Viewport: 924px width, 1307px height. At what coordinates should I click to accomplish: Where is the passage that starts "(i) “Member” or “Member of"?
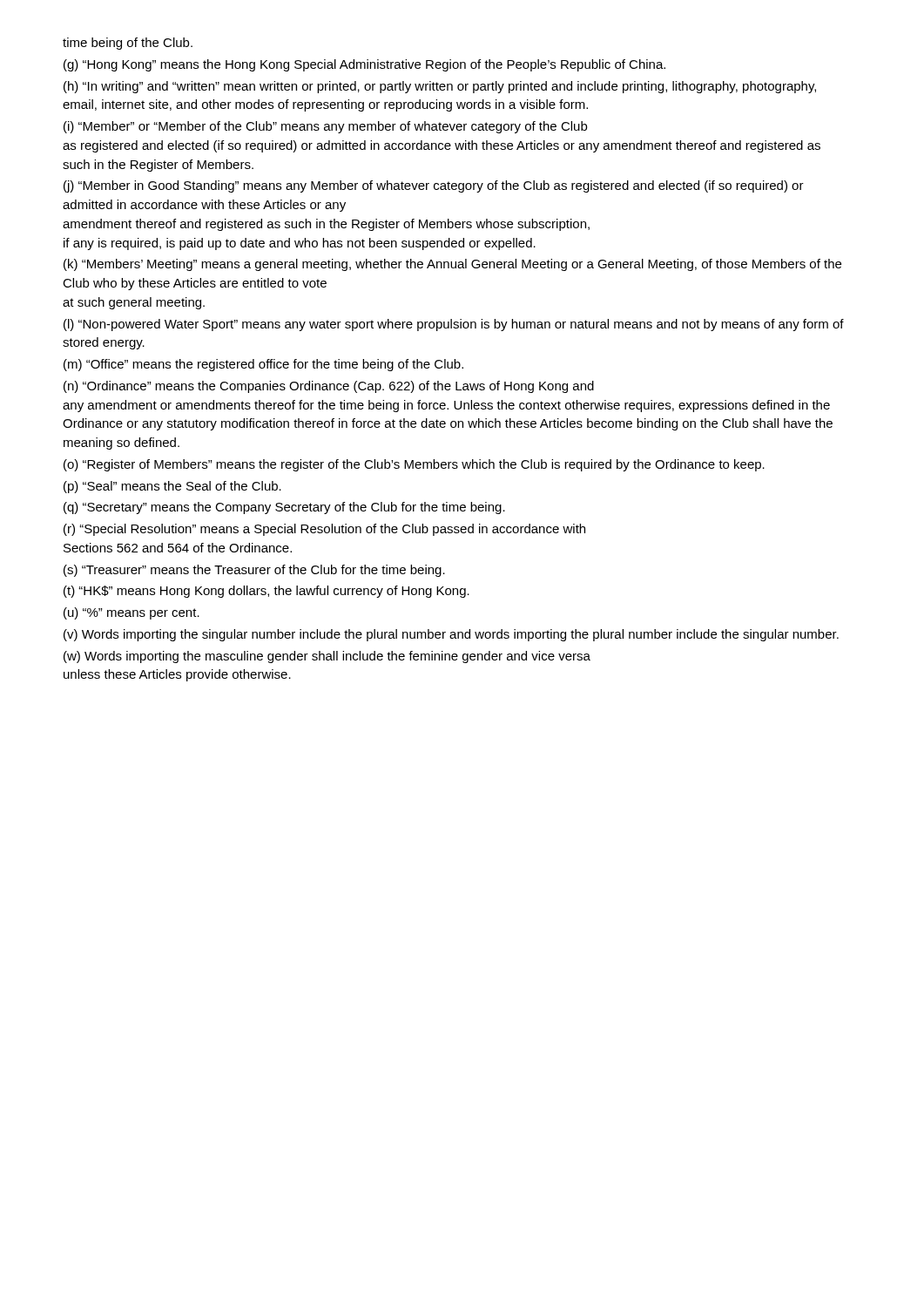[x=455, y=145]
